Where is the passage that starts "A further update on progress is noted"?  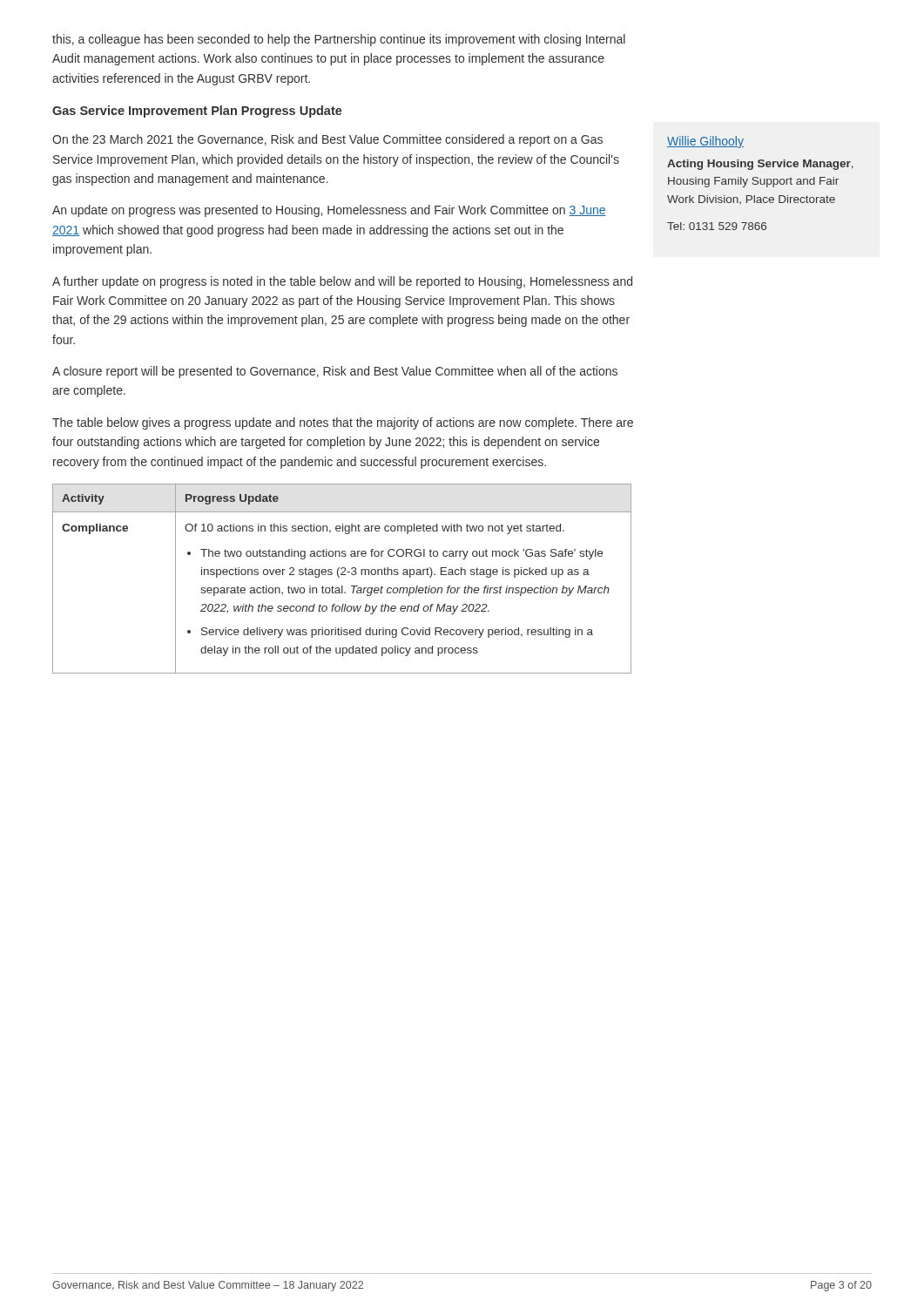click(344, 310)
